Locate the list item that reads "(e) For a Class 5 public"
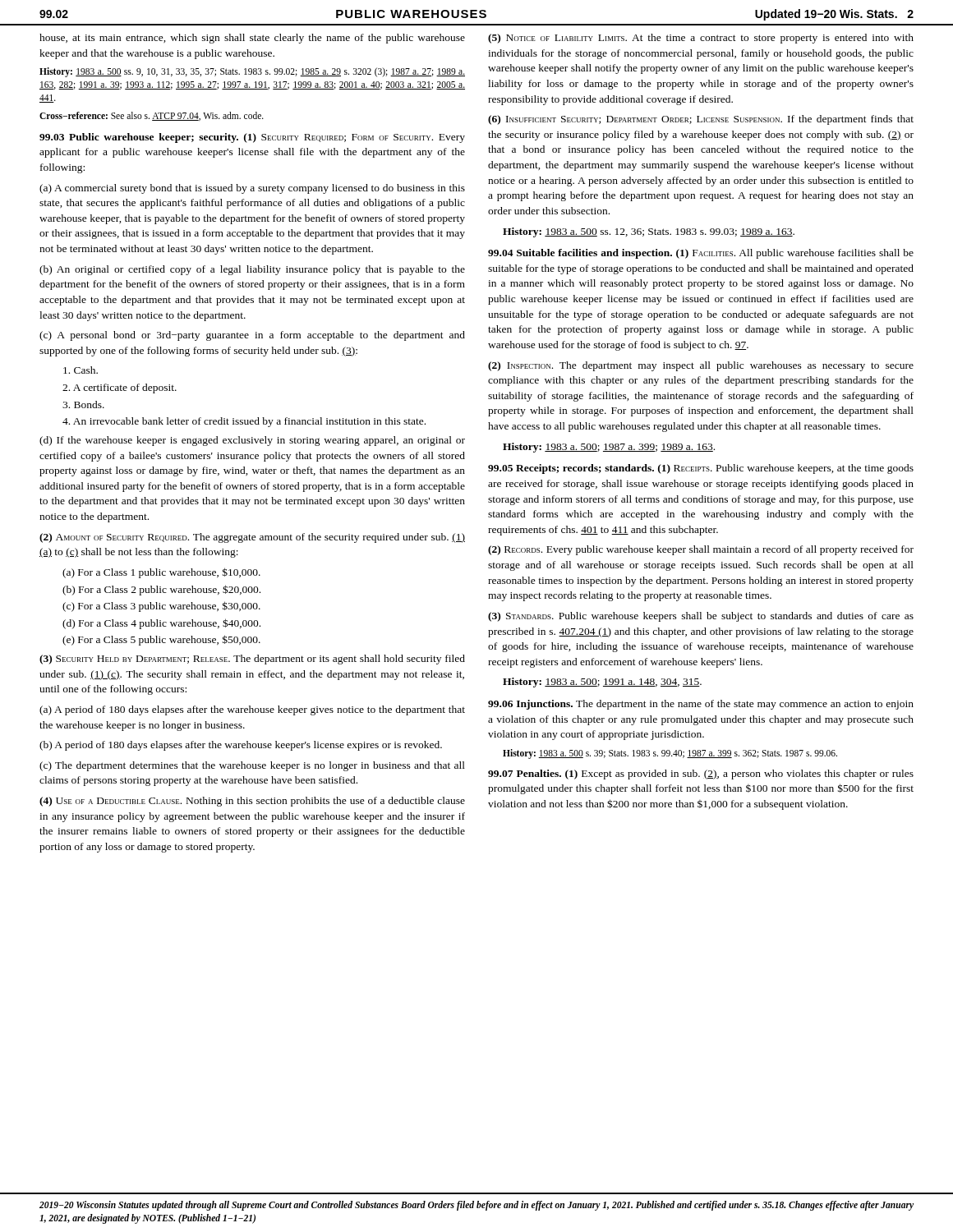This screenshot has height=1232, width=953. (x=162, y=640)
